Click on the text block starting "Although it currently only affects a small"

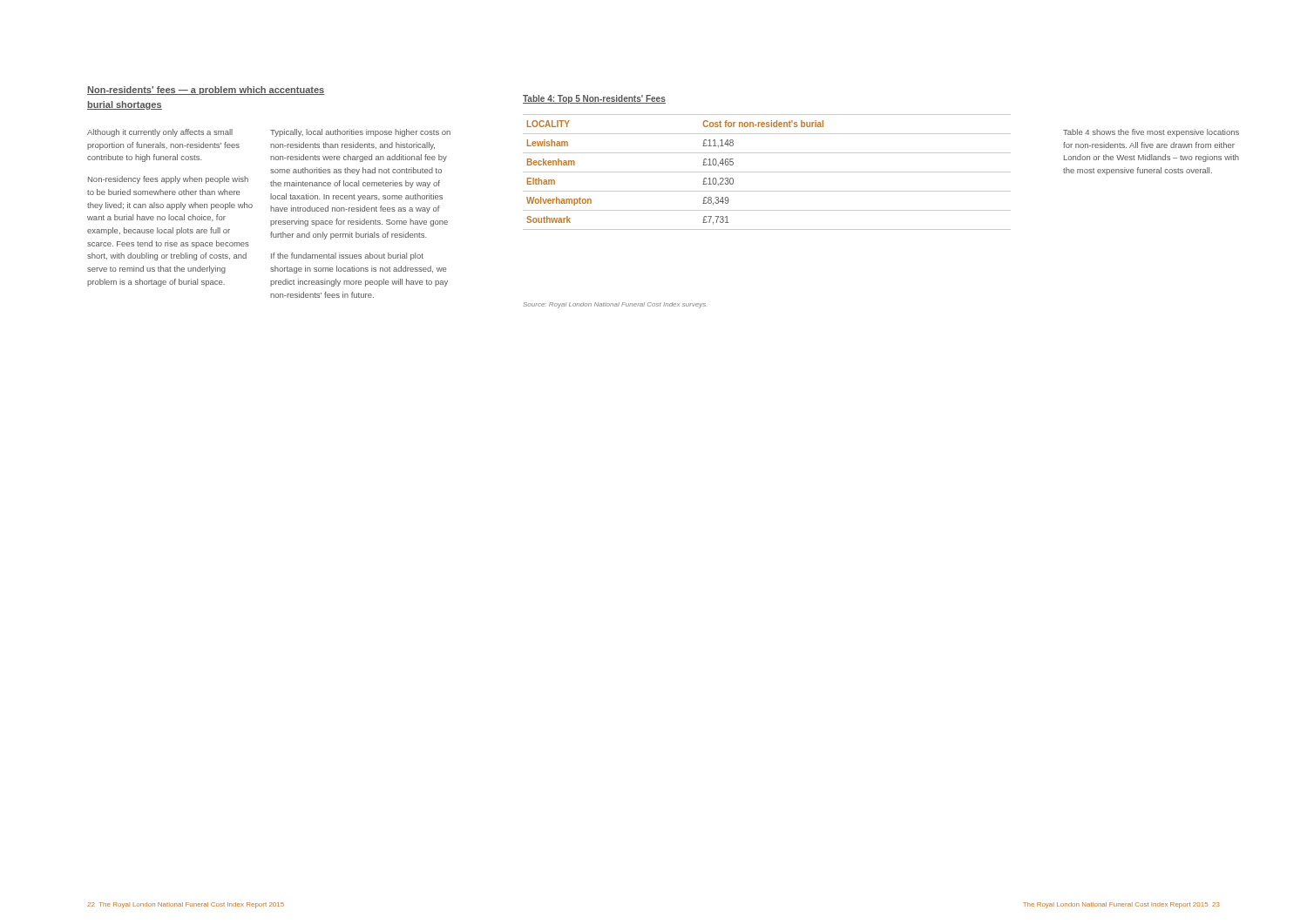[x=172, y=208]
